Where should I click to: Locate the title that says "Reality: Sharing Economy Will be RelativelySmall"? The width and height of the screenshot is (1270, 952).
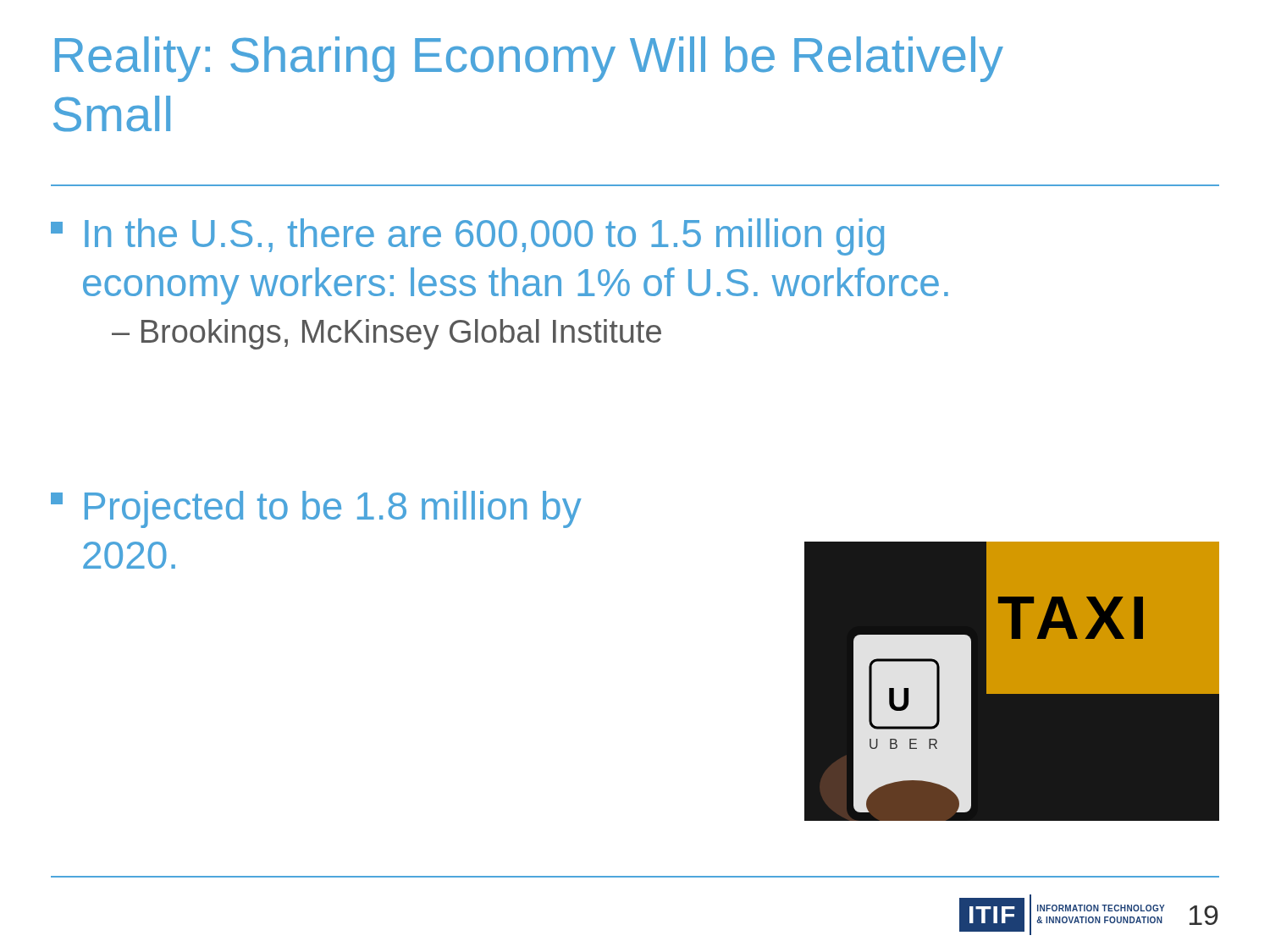pyautogui.click(x=635, y=84)
